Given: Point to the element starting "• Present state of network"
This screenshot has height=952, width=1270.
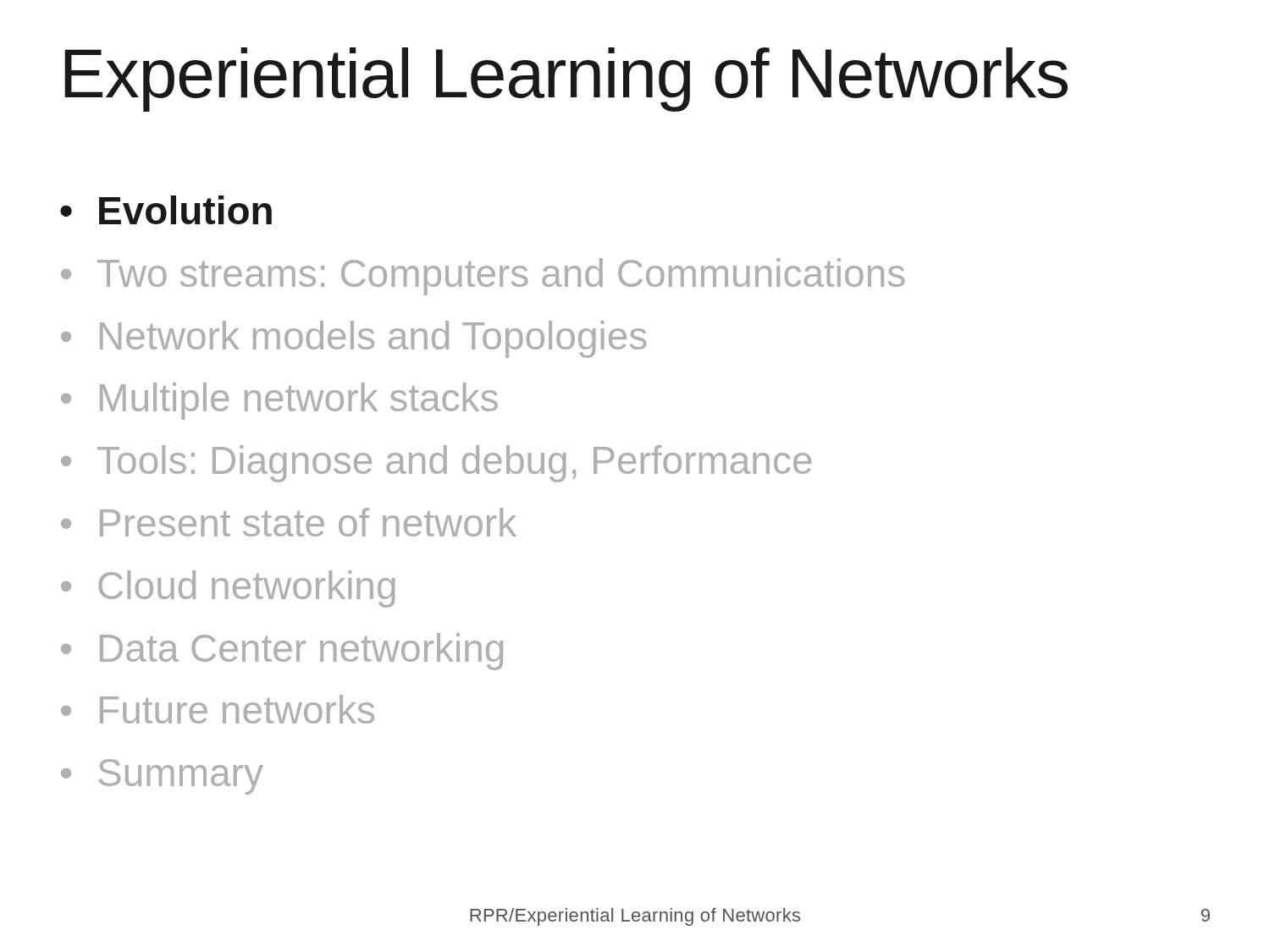Looking at the screenshot, I should click(x=288, y=524).
